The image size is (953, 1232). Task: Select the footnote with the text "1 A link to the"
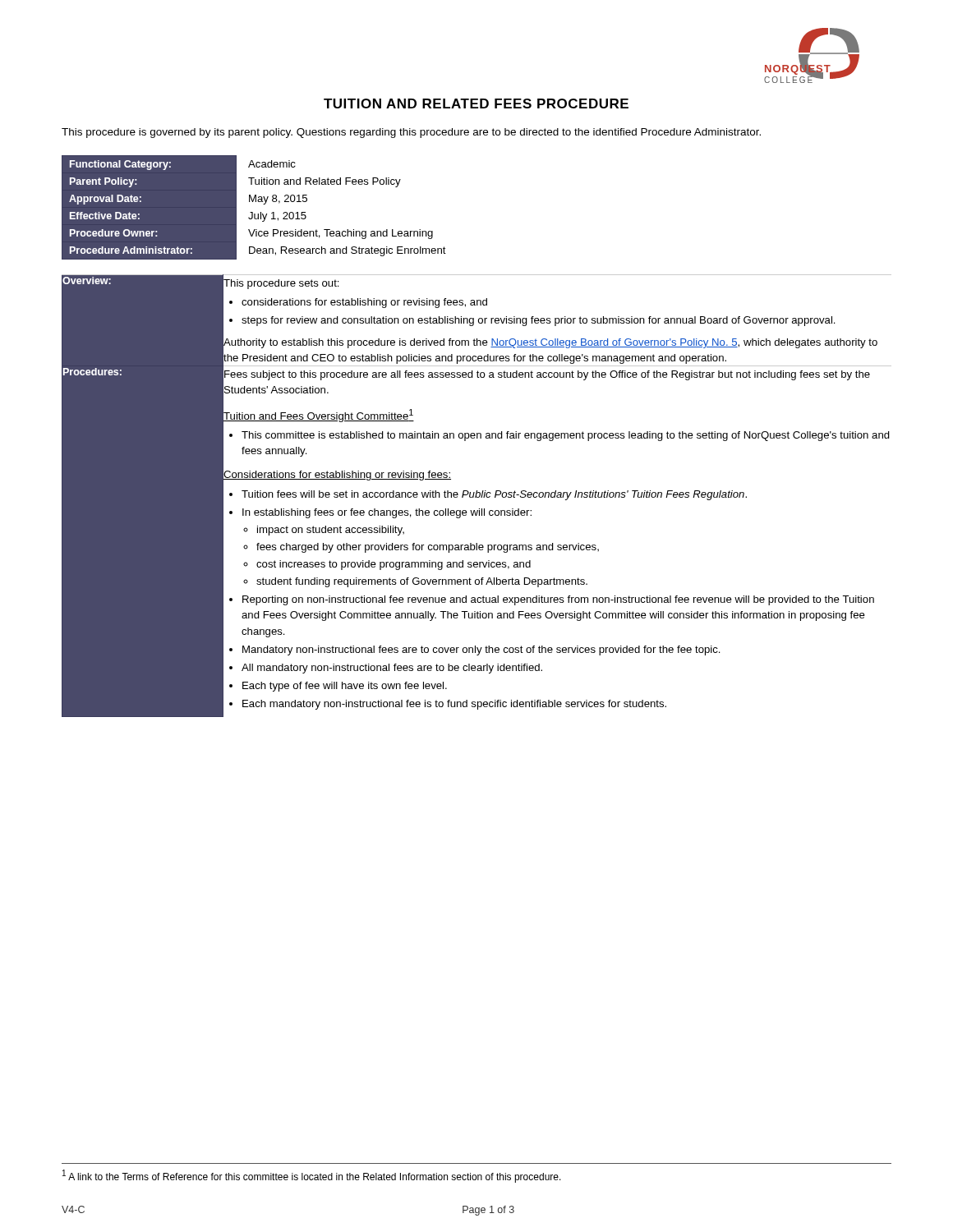click(312, 1176)
